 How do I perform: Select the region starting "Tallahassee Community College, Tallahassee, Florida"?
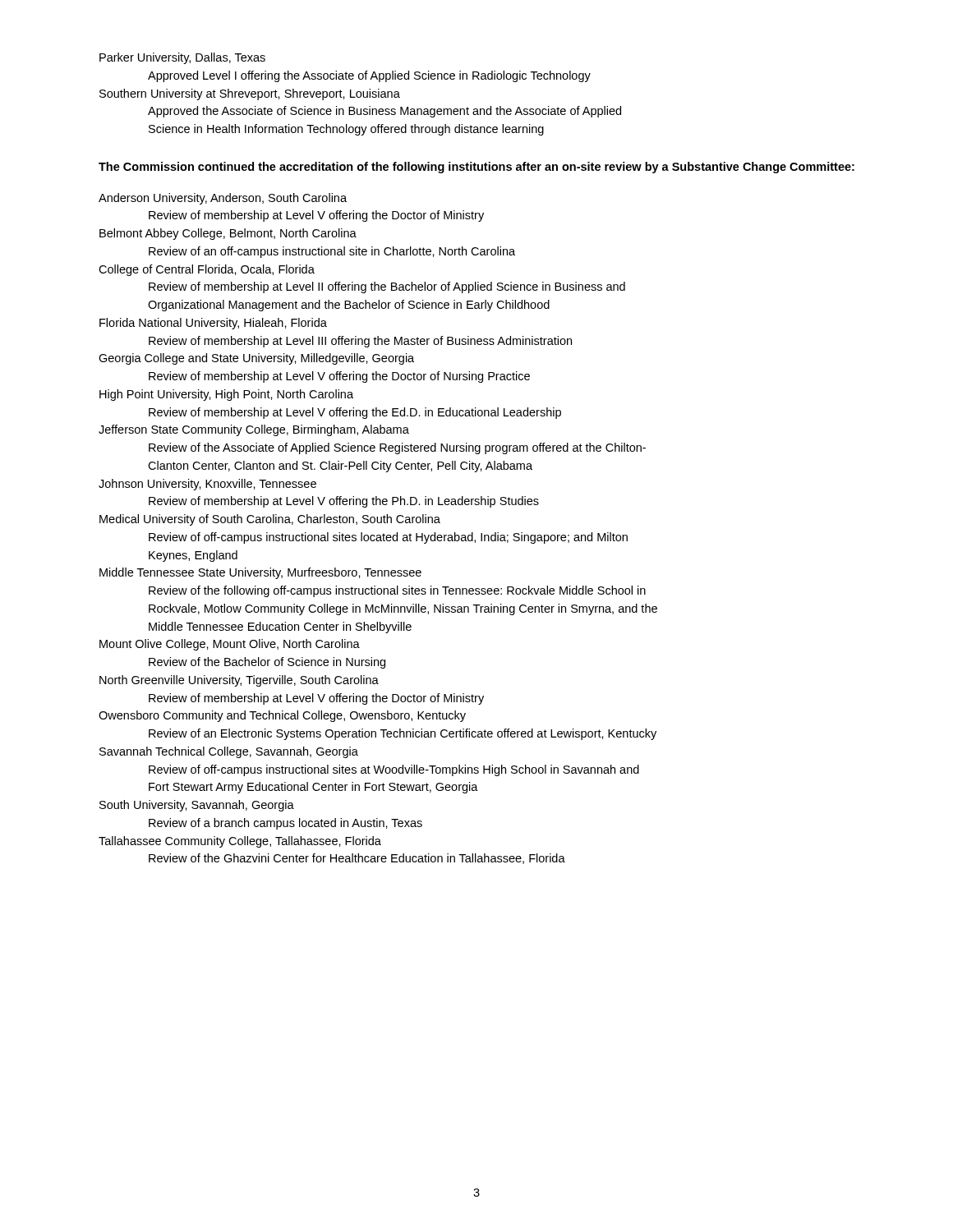493,850
